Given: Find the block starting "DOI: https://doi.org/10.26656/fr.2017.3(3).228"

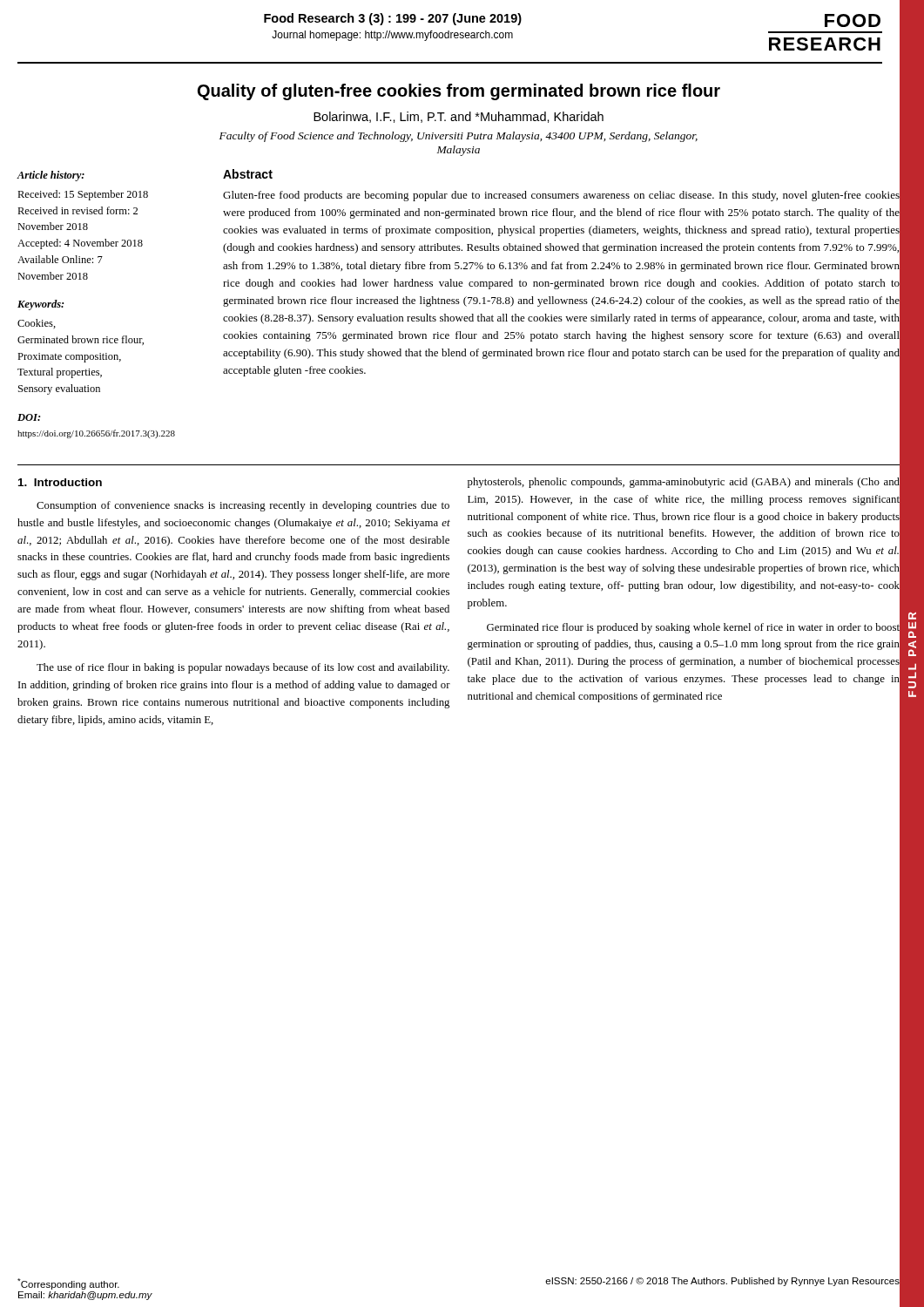Looking at the screenshot, I should click(x=113, y=425).
